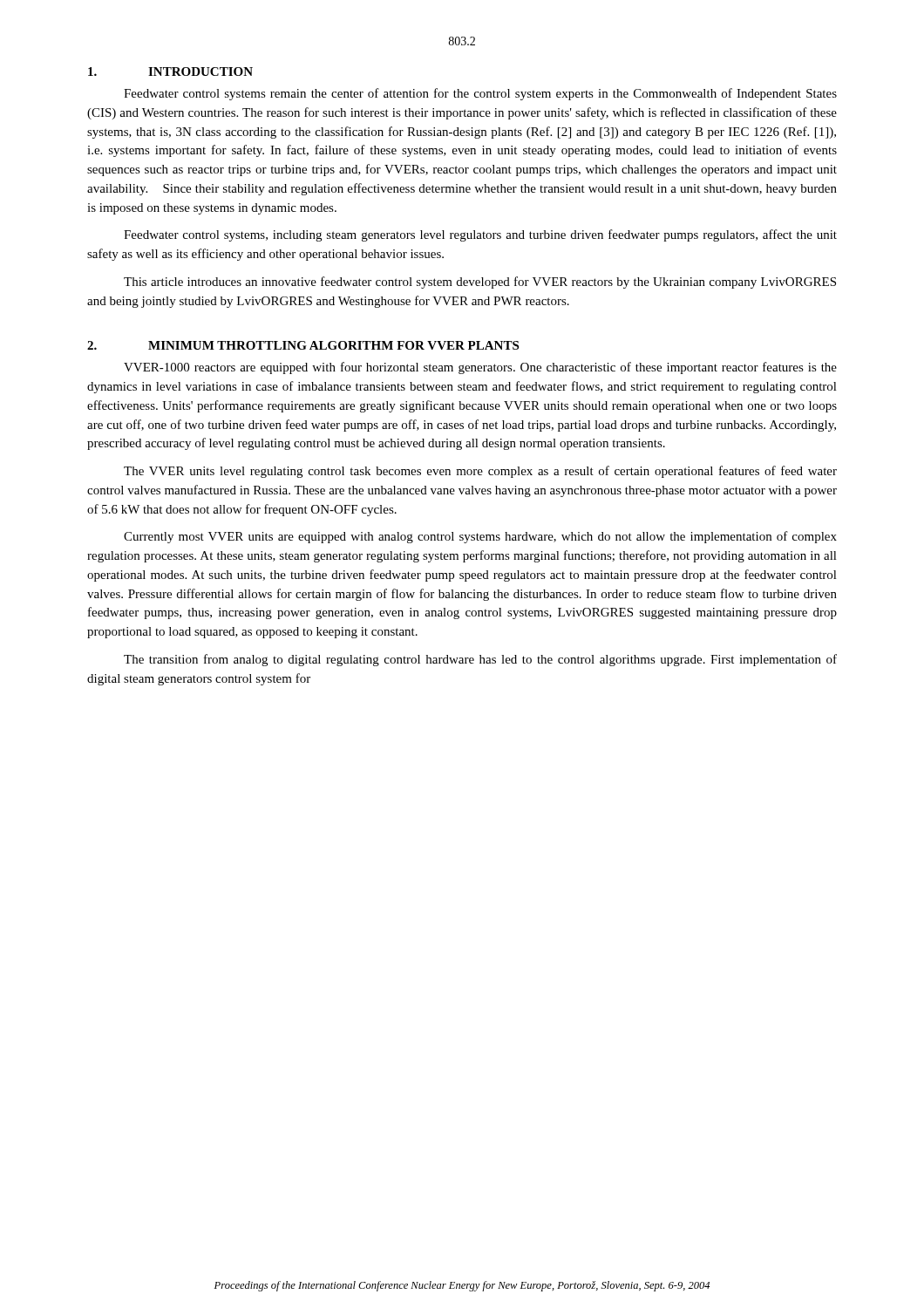Select the text block that reads "This article introduces an innovative feedwater control"
This screenshot has height=1308, width=924.
click(x=462, y=292)
